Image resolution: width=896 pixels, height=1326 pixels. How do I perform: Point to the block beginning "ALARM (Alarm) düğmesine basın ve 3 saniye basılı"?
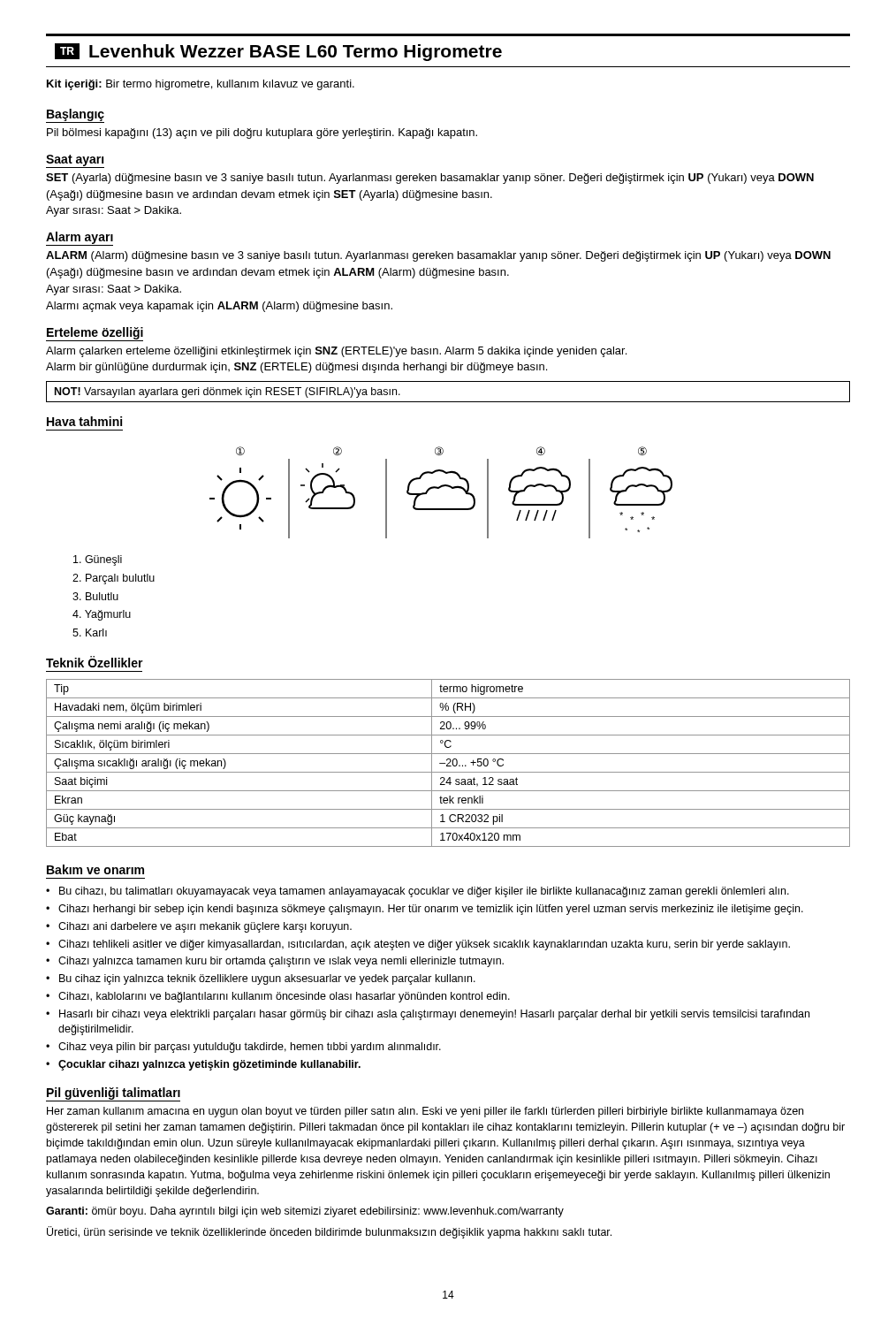[439, 280]
